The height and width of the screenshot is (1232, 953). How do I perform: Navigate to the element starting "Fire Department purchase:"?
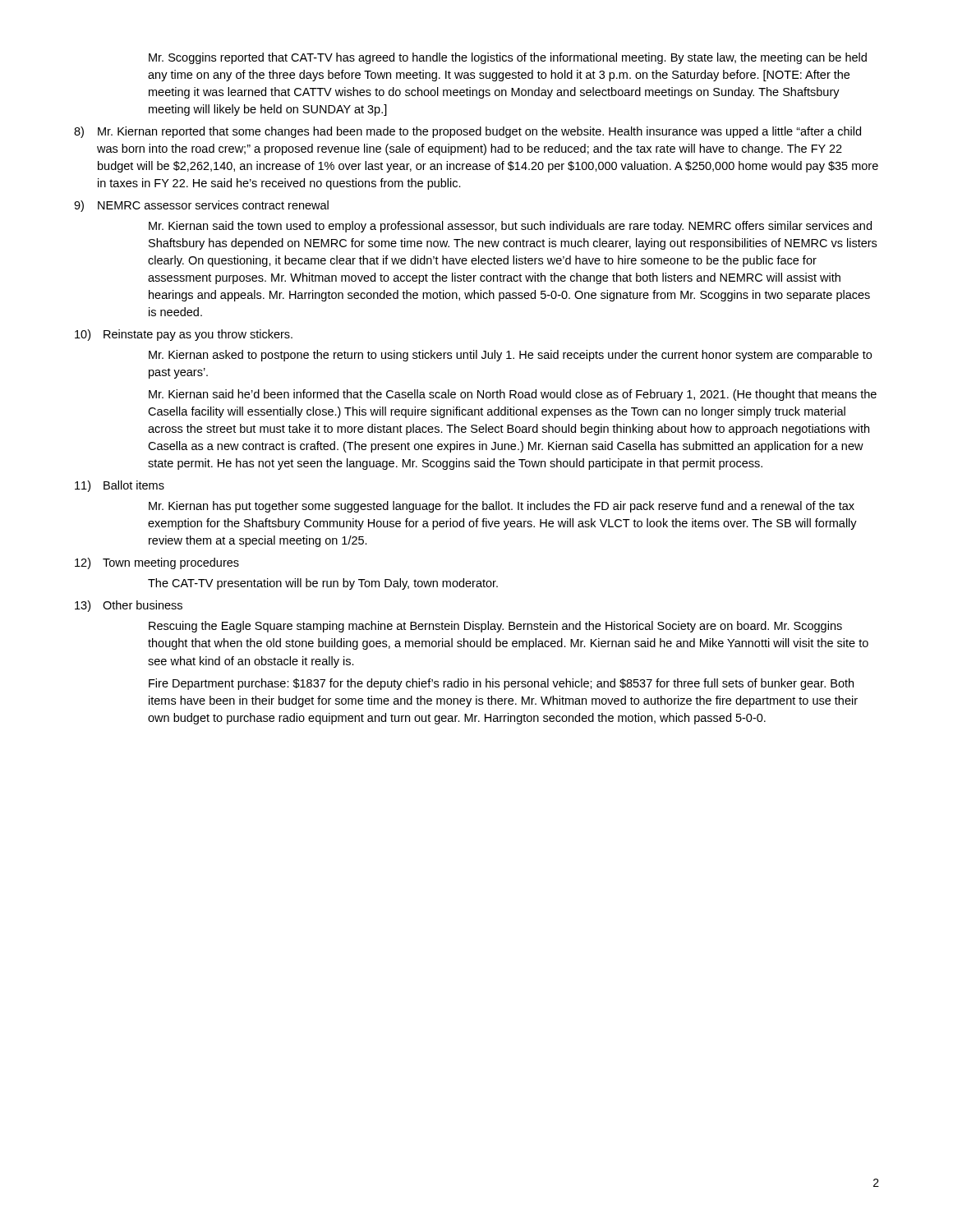513,701
